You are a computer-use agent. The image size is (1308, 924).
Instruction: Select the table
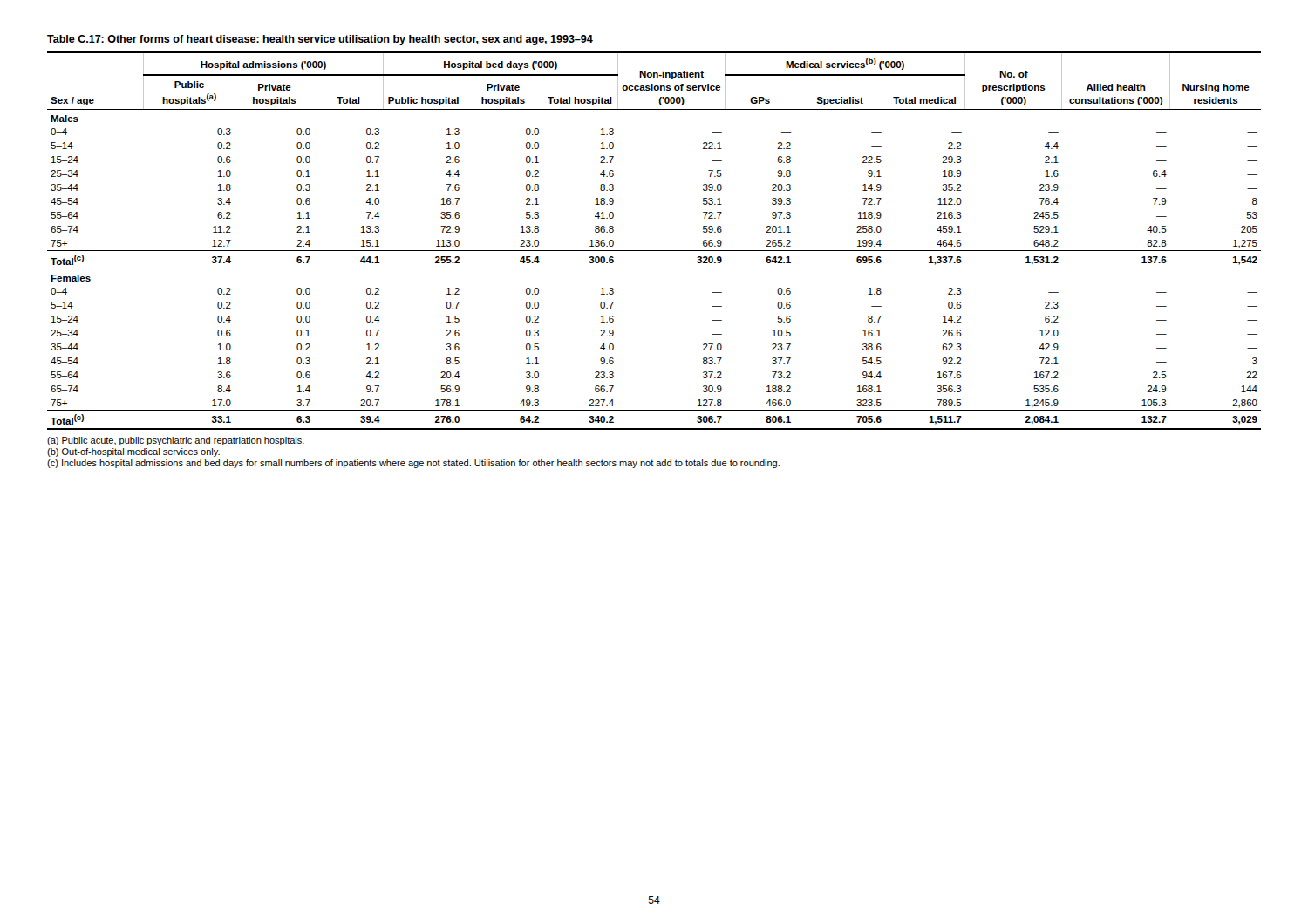[x=654, y=241]
